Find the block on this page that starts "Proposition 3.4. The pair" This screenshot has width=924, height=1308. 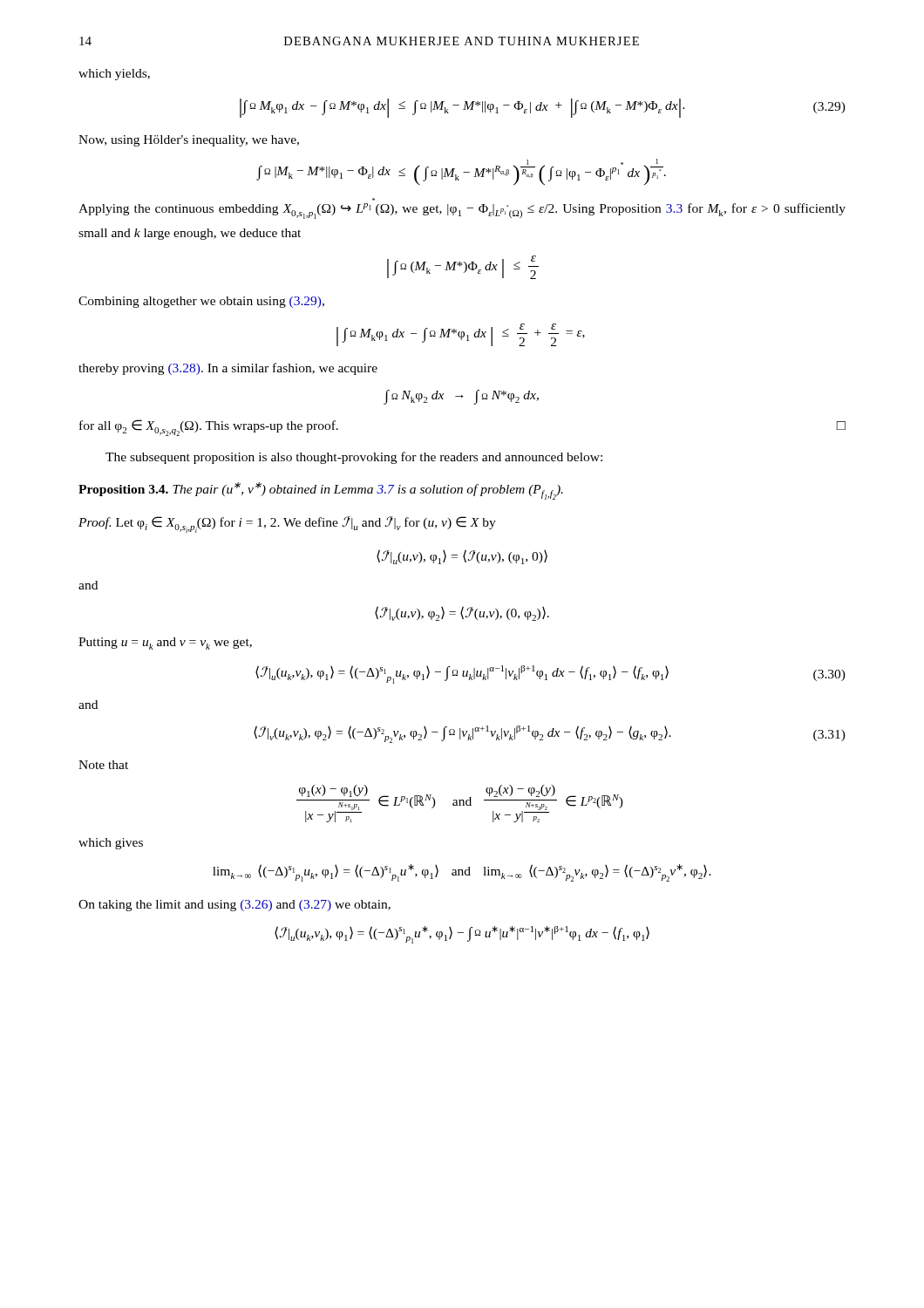tap(321, 490)
